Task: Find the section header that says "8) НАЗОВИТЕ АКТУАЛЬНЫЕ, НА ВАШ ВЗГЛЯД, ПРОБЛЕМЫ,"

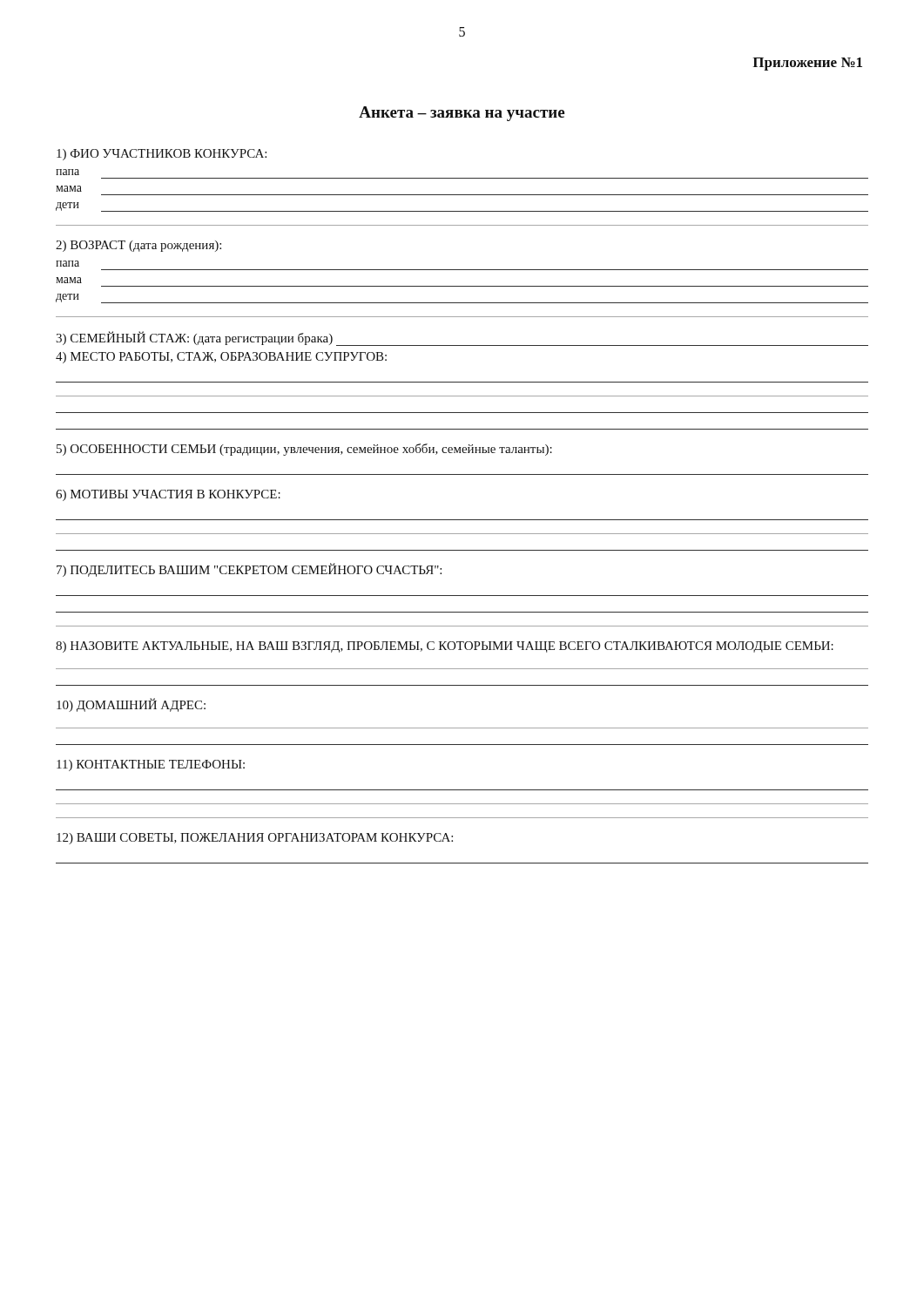Action: pyautogui.click(x=445, y=646)
